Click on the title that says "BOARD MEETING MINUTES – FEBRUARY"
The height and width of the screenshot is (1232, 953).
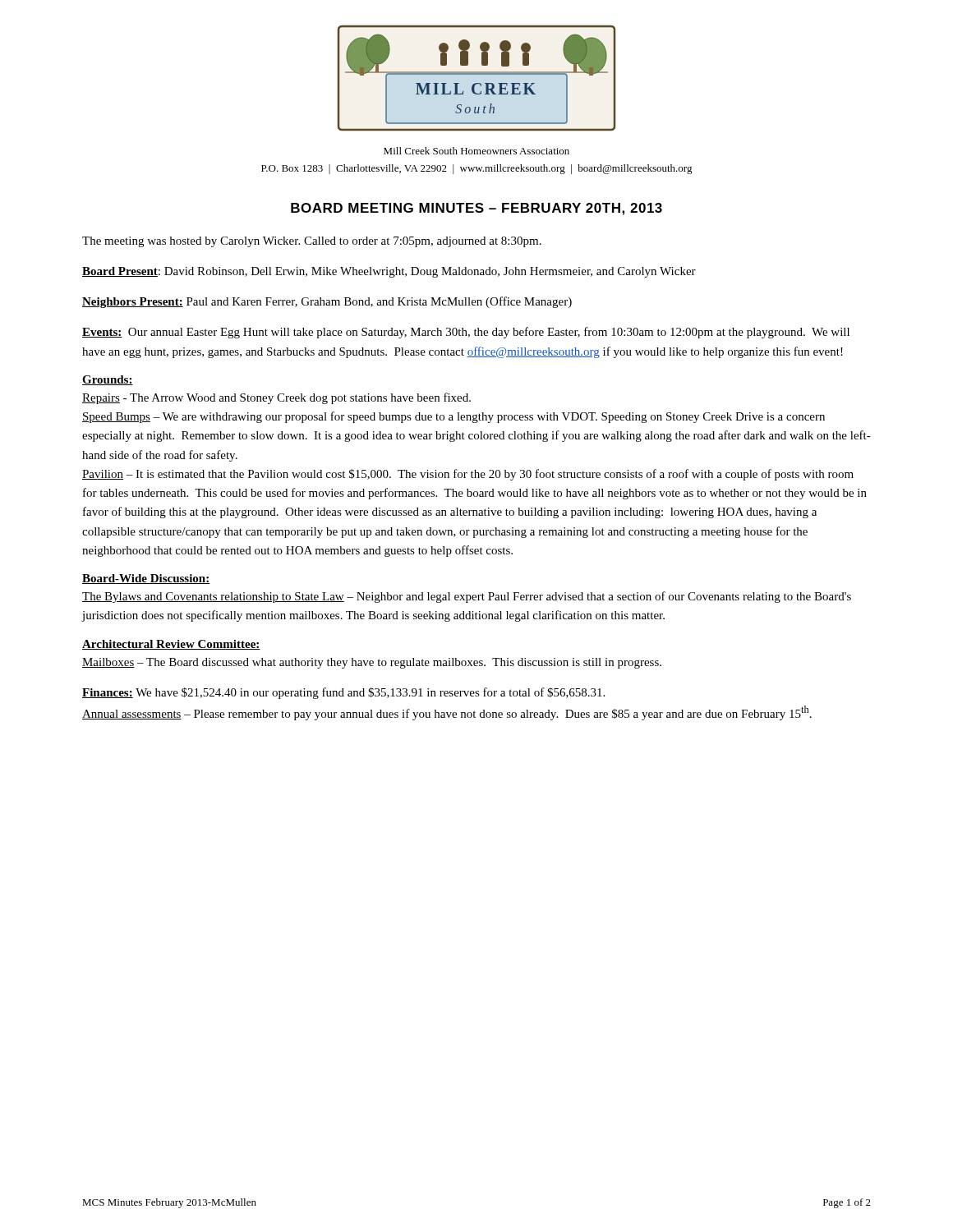pyautogui.click(x=476, y=208)
